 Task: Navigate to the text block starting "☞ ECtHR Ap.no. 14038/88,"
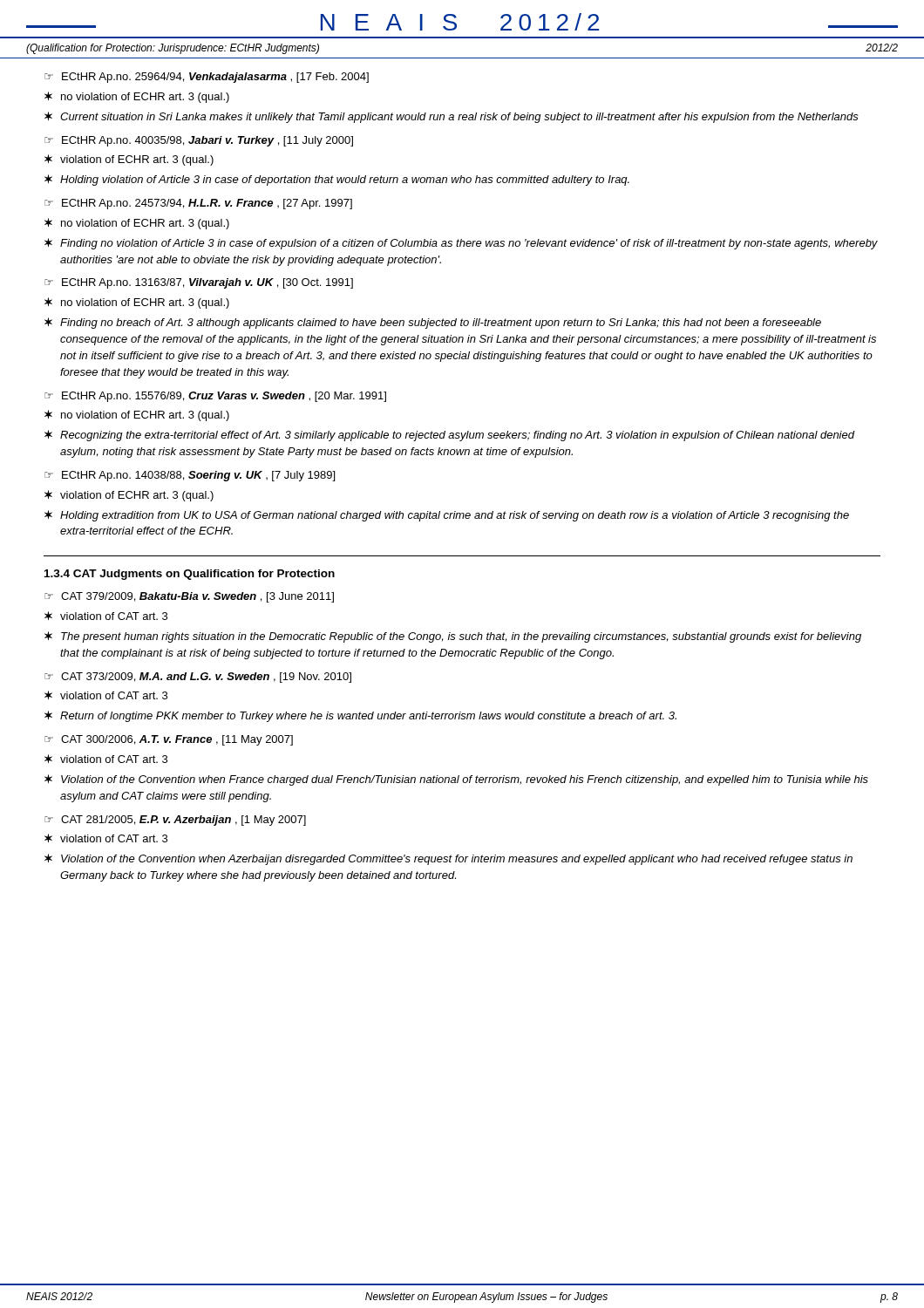[x=190, y=475]
